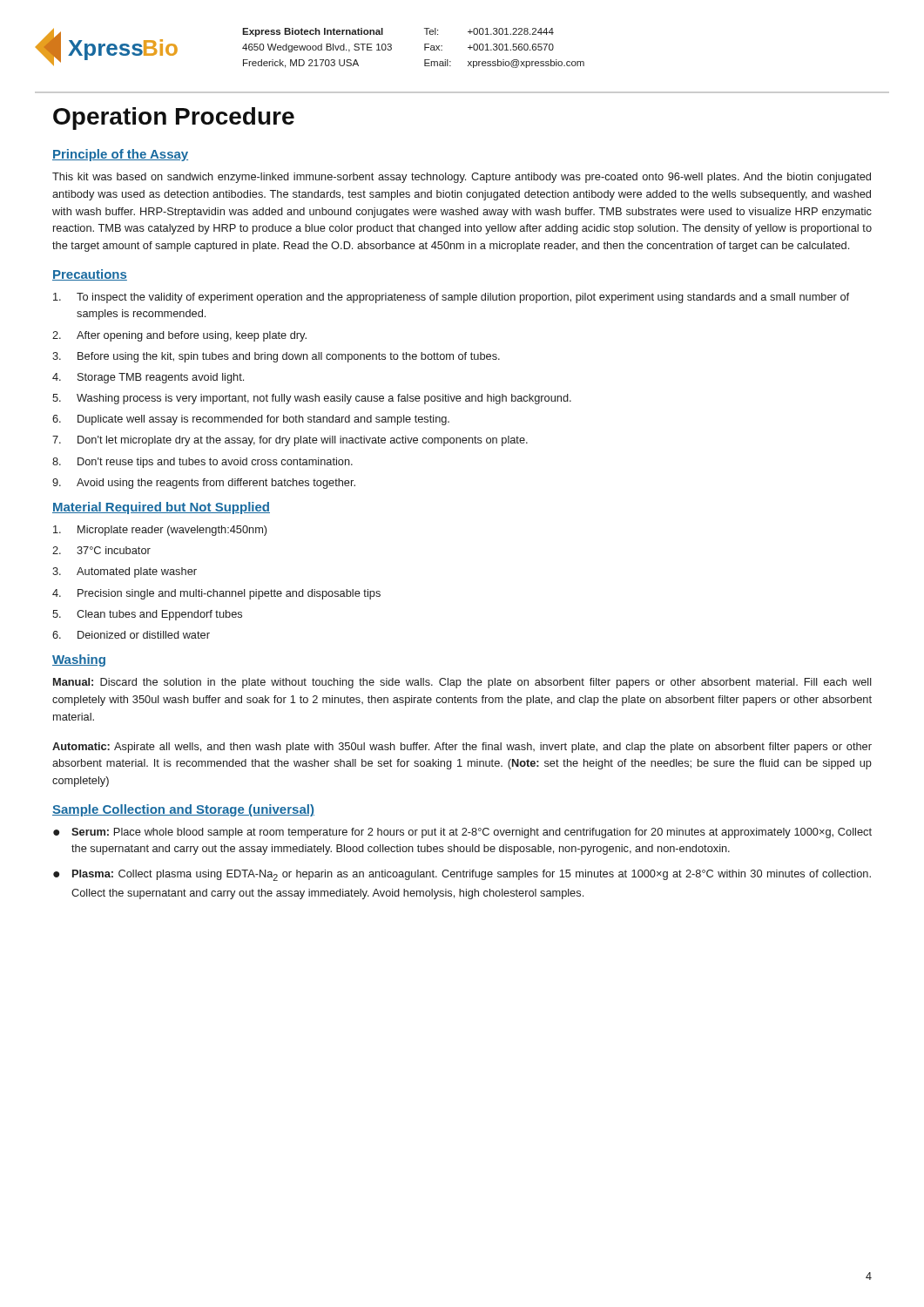924x1307 pixels.
Task: Find the section header on this page that starts "Material Required but"
Action: [x=161, y=508]
